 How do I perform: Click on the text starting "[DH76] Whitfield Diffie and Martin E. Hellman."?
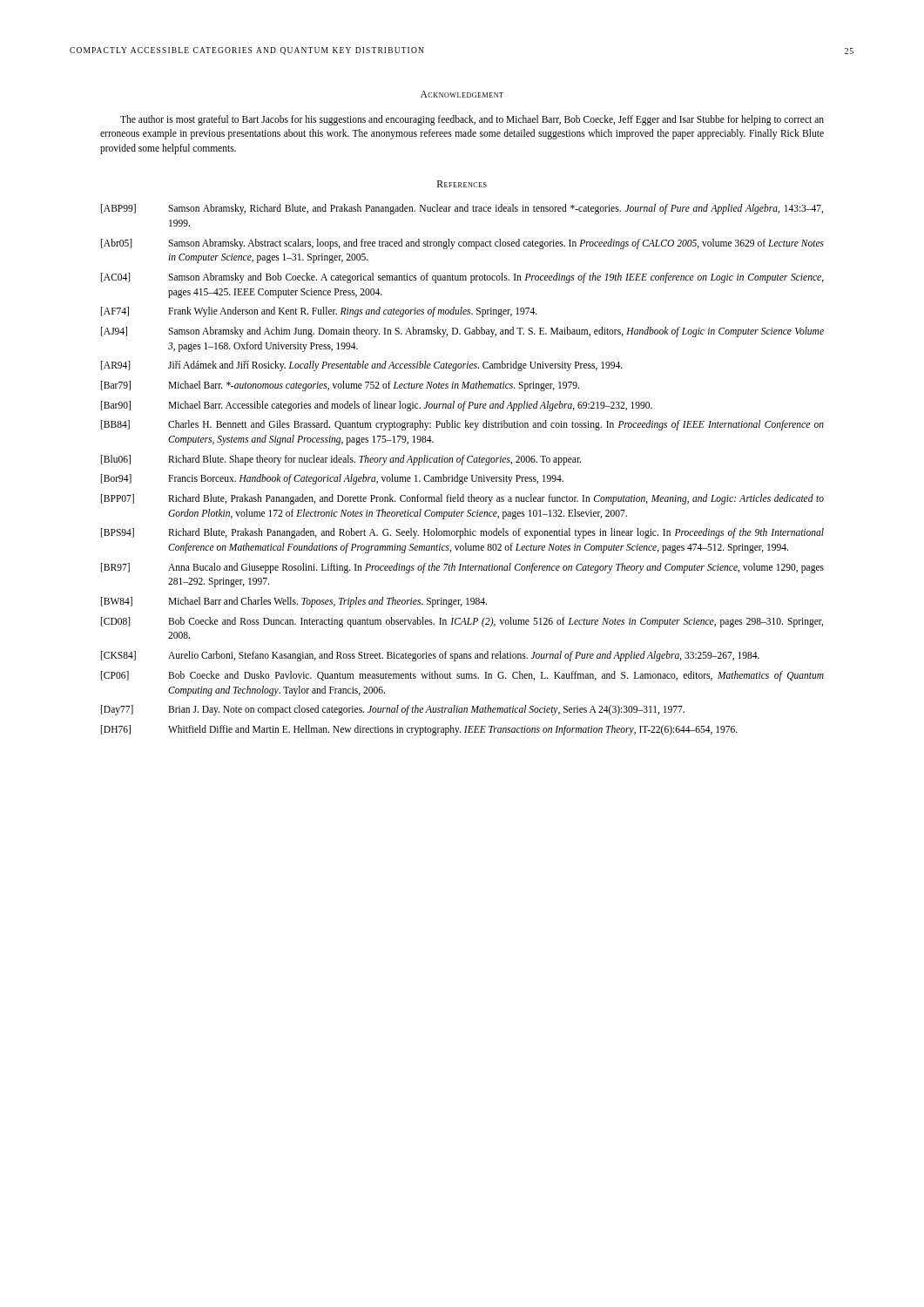click(x=462, y=730)
